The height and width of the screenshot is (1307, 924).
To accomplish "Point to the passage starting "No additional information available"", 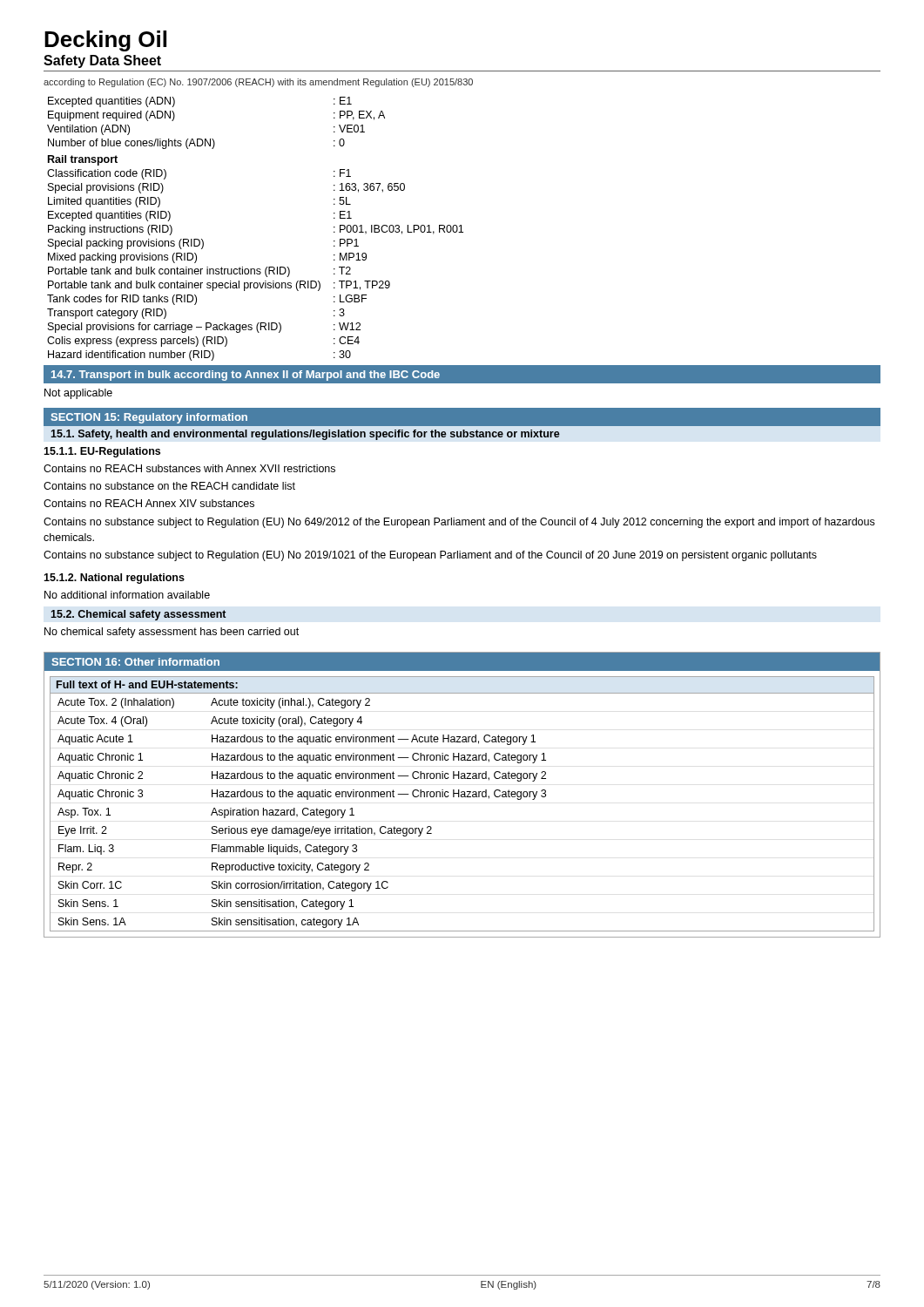I will 127,595.
